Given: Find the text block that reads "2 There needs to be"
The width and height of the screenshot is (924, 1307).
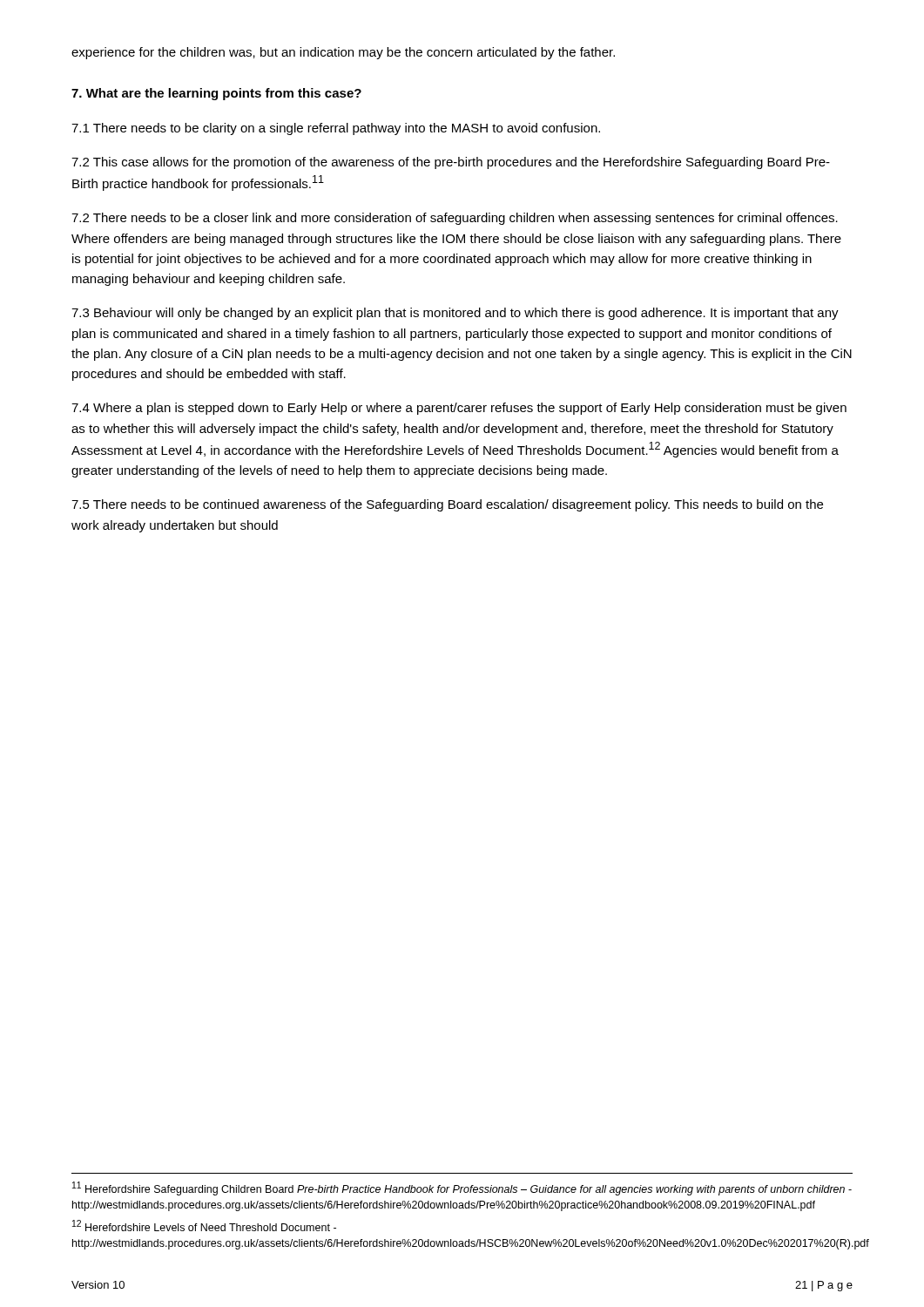Looking at the screenshot, I should click(x=456, y=248).
